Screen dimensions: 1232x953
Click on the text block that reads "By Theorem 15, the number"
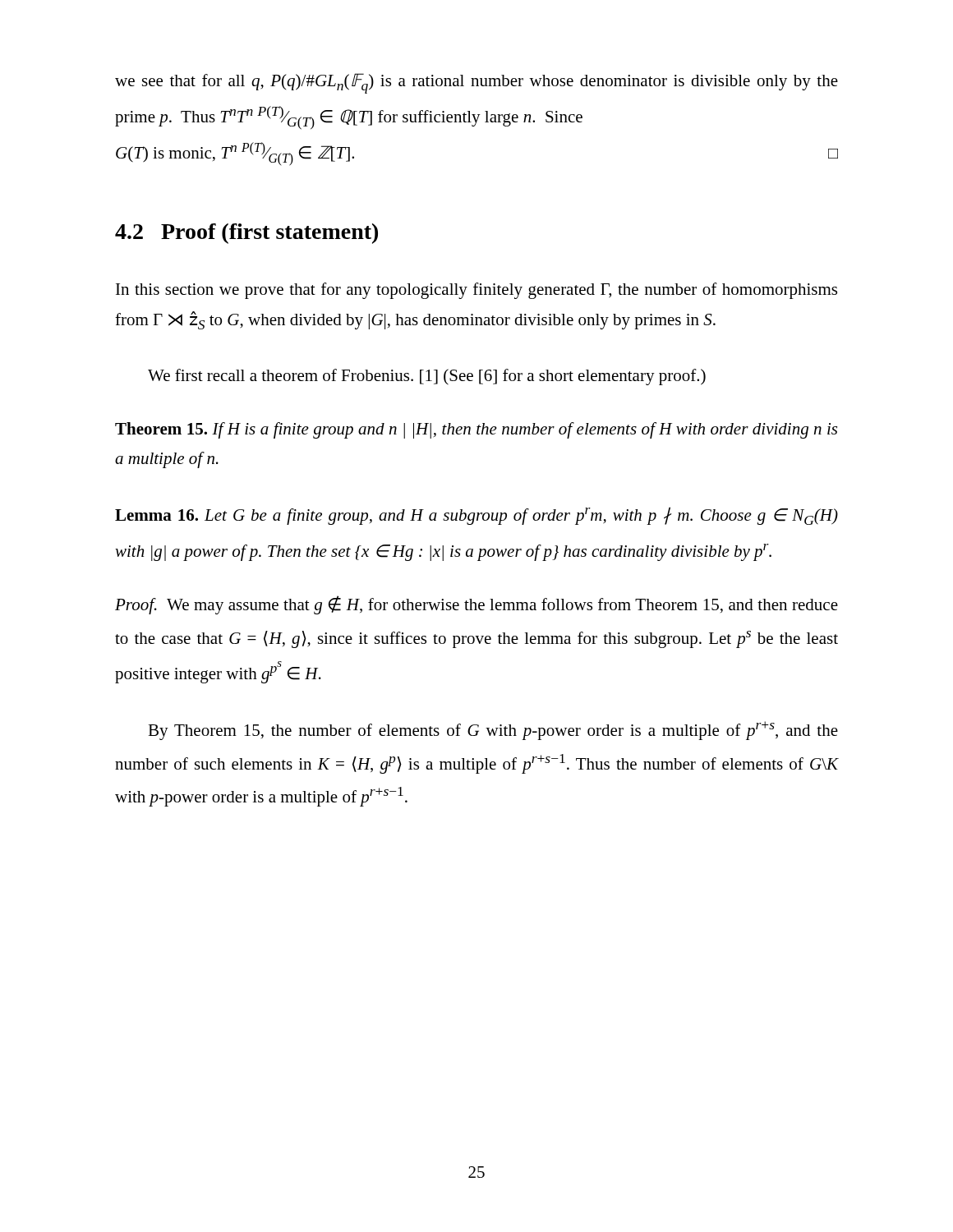coord(476,761)
